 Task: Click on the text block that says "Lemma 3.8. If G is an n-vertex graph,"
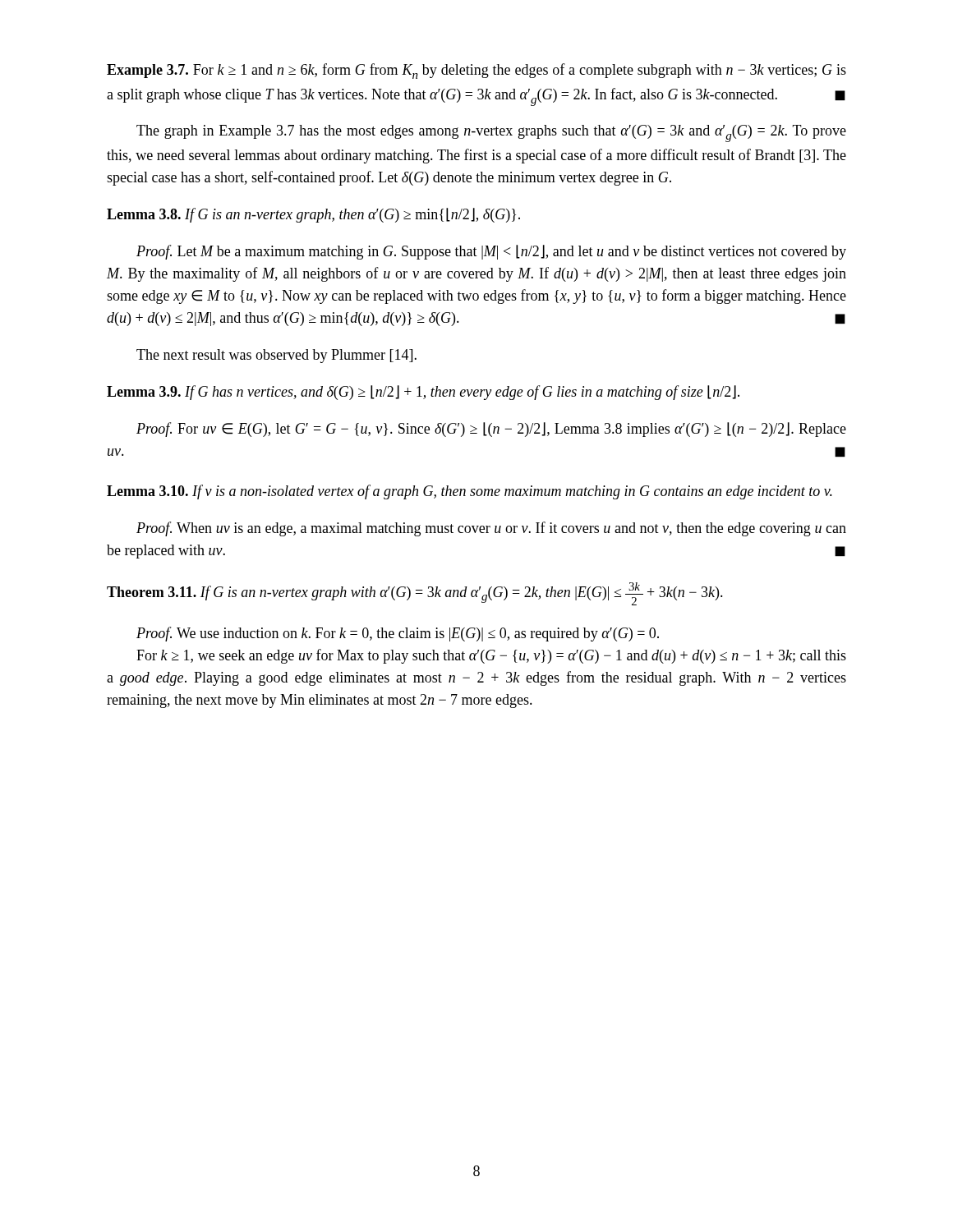[476, 215]
